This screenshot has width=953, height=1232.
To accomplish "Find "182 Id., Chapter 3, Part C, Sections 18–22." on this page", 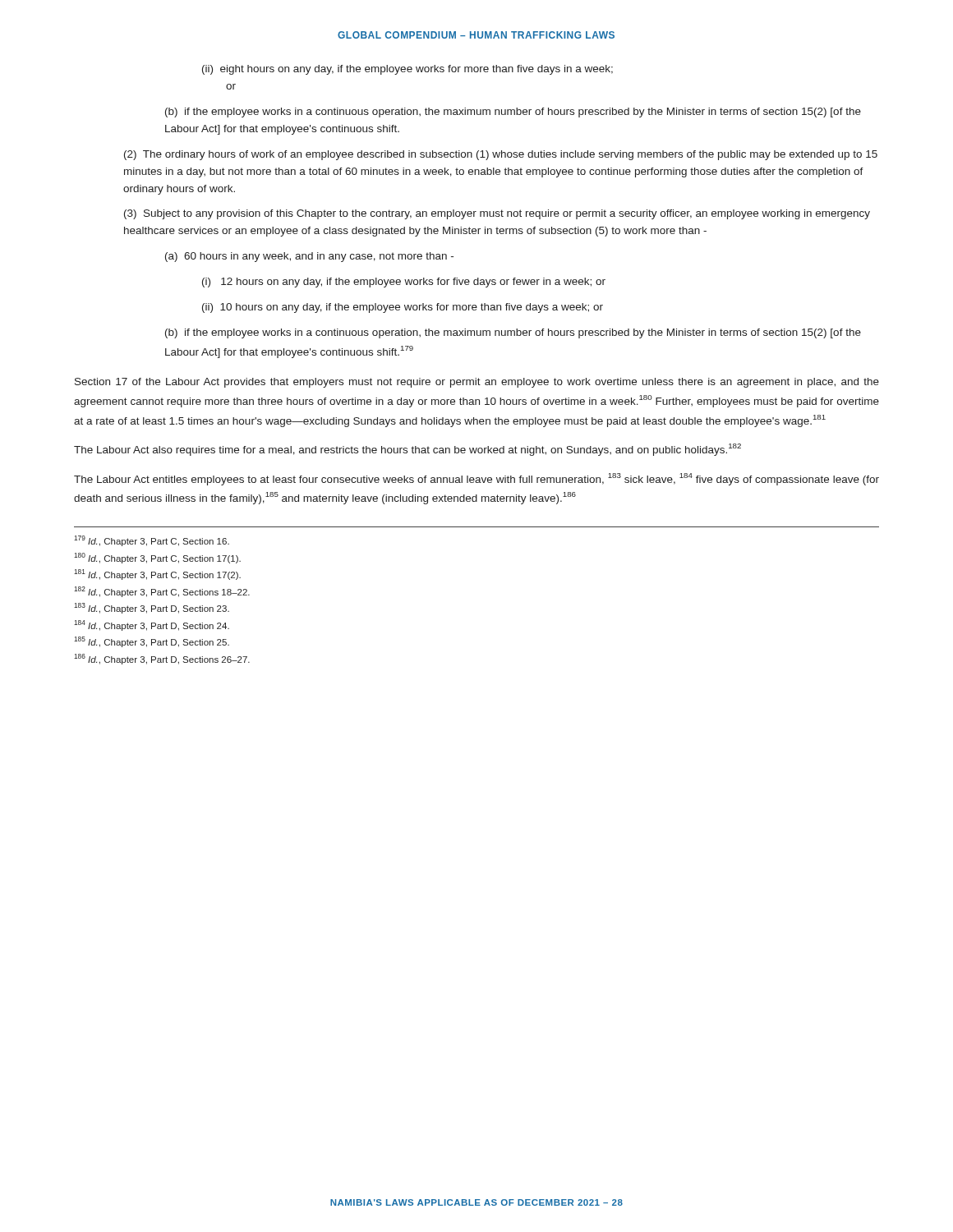I will [162, 591].
